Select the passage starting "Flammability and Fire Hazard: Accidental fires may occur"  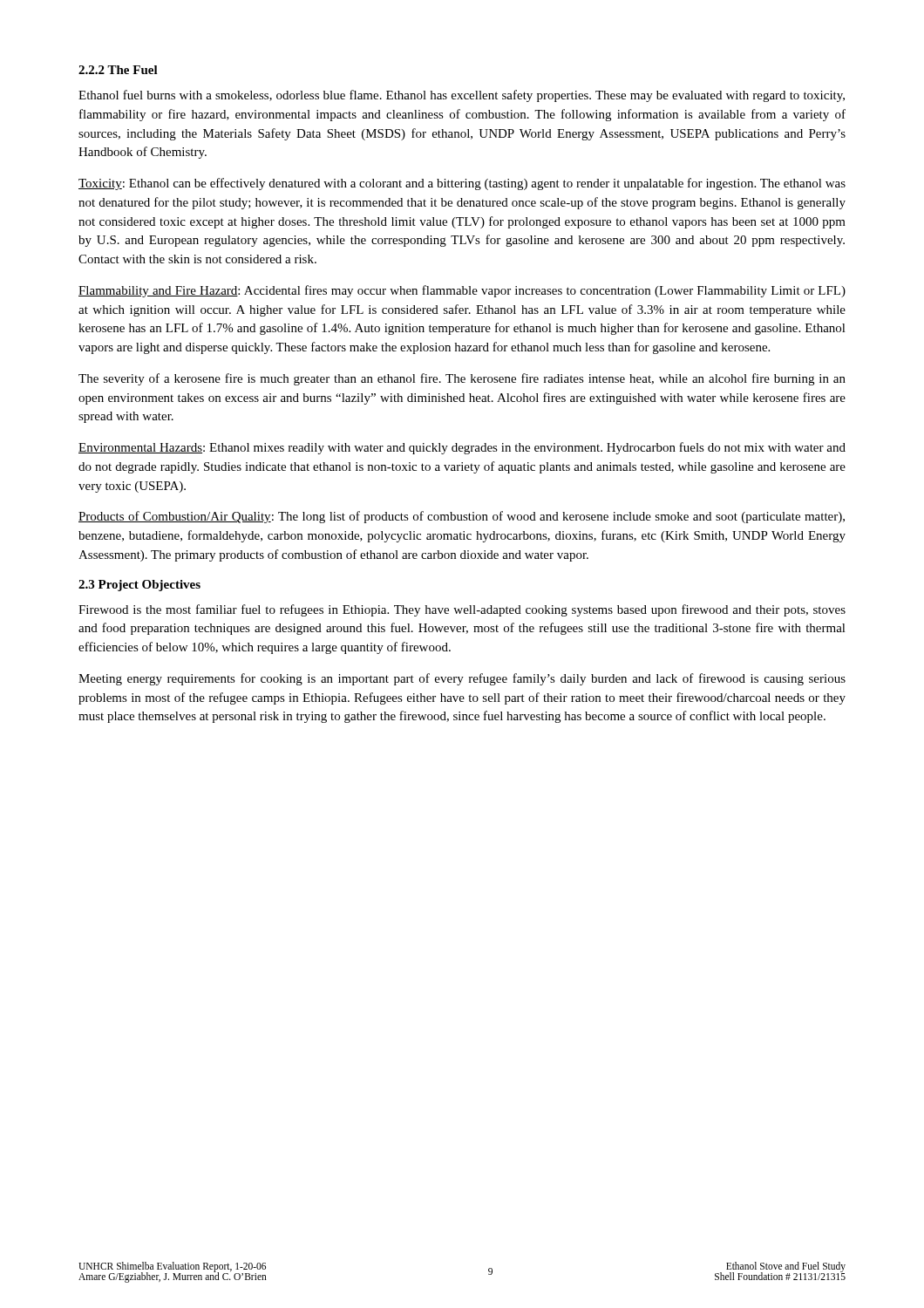[x=462, y=319]
